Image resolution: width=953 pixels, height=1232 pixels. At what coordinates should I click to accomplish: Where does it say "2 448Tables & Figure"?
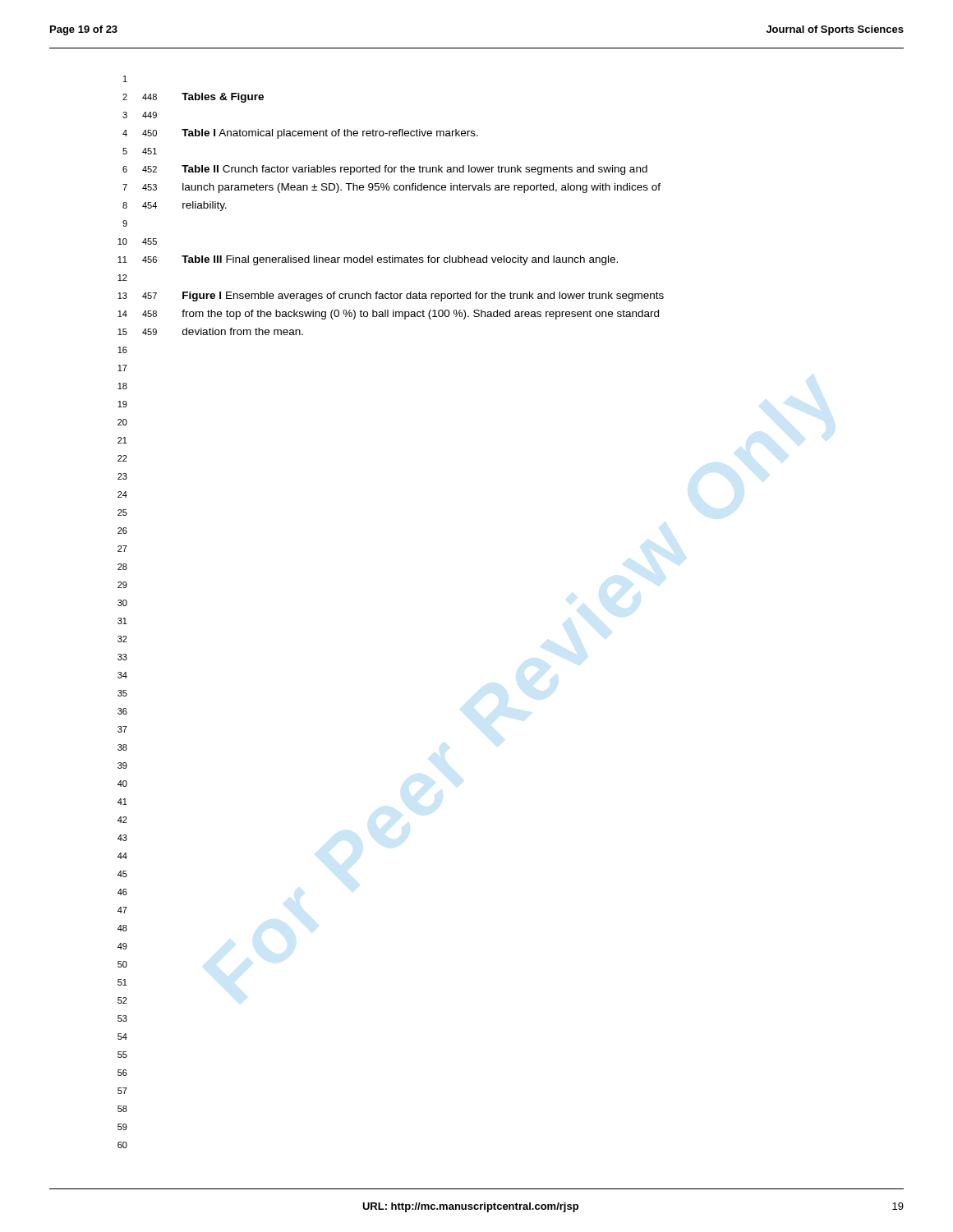pos(193,98)
